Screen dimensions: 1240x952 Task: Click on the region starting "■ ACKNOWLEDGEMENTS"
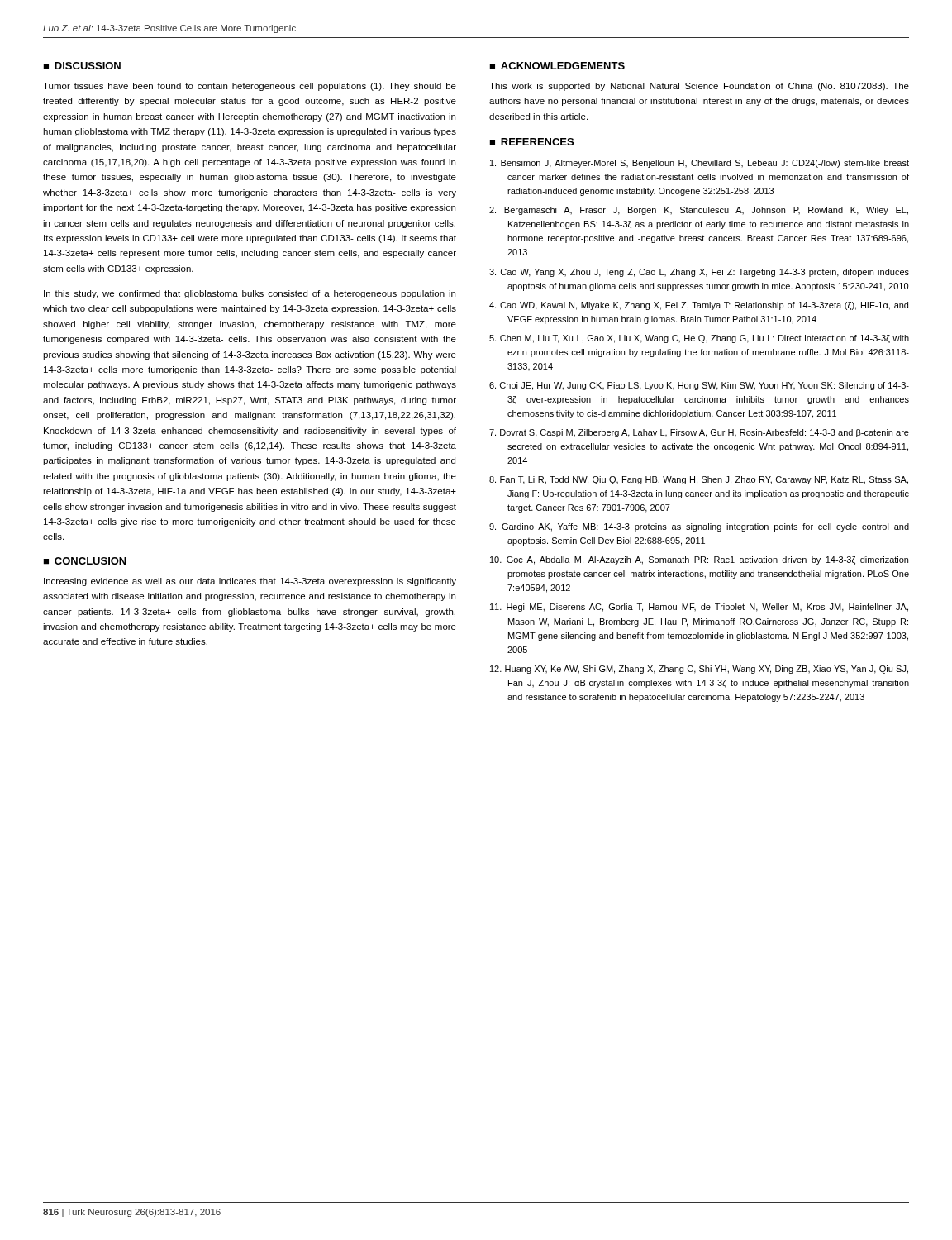coord(557,66)
